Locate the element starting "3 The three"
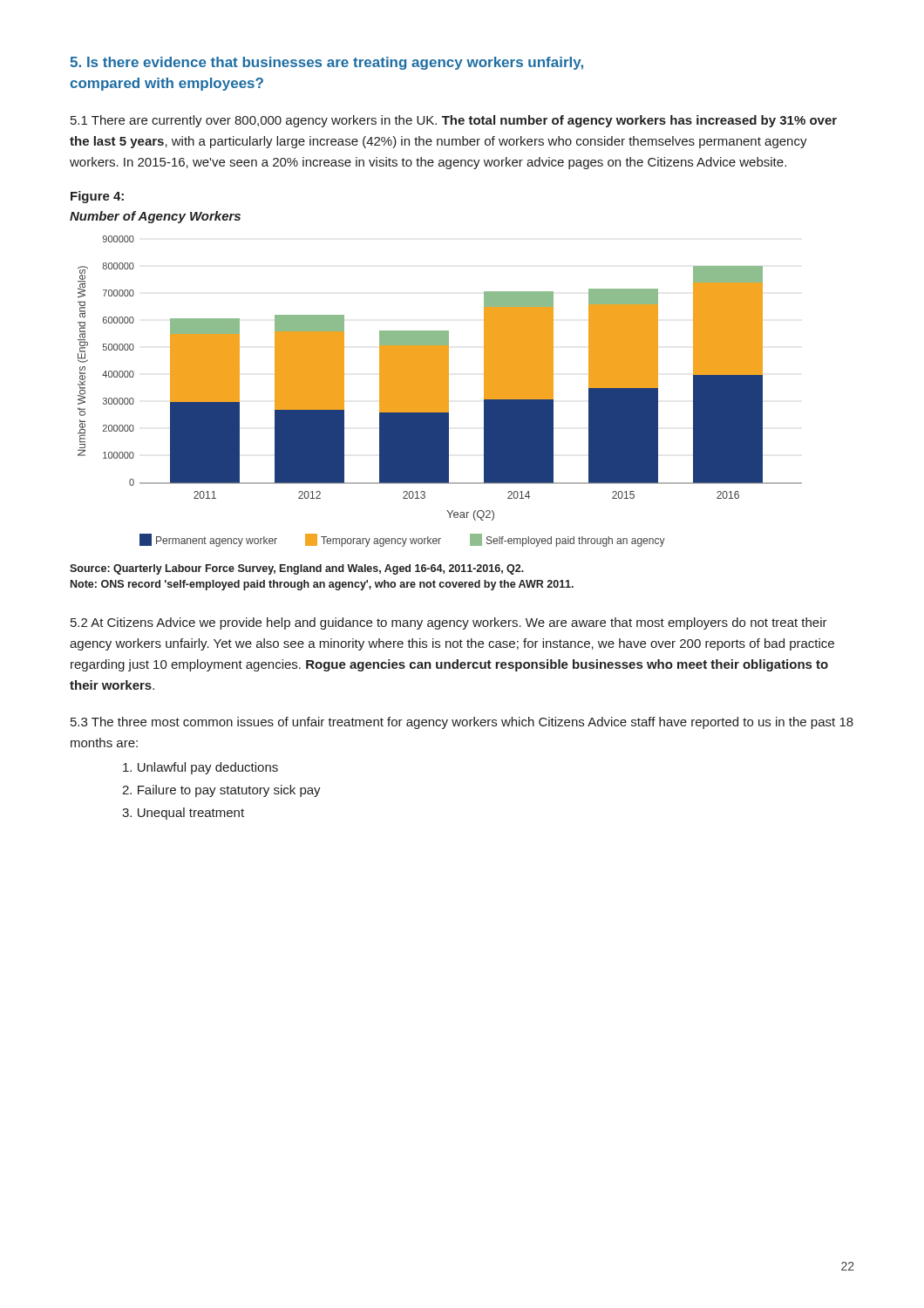The image size is (924, 1308). (x=462, y=732)
